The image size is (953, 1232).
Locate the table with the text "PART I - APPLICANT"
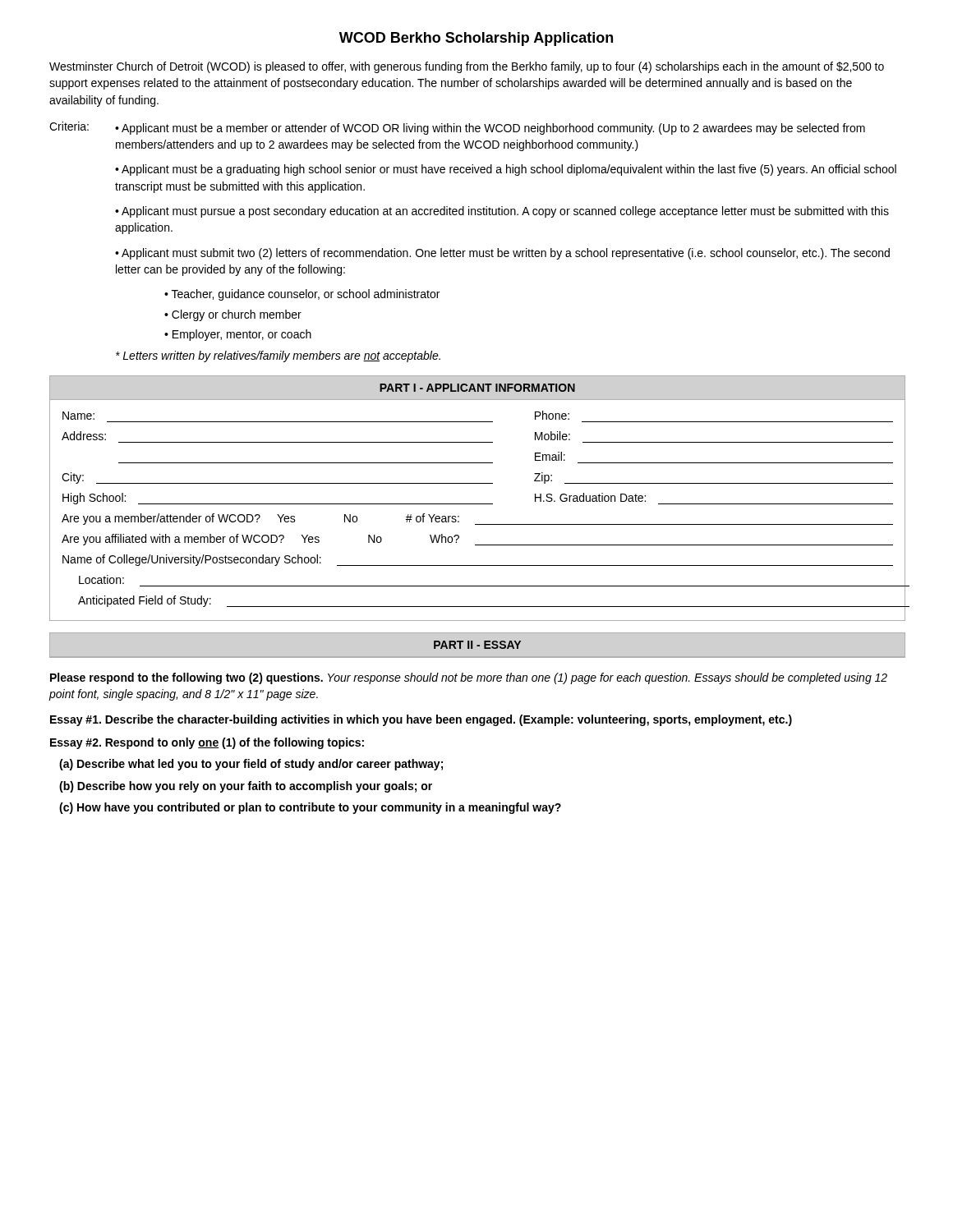(x=477, y=498)
